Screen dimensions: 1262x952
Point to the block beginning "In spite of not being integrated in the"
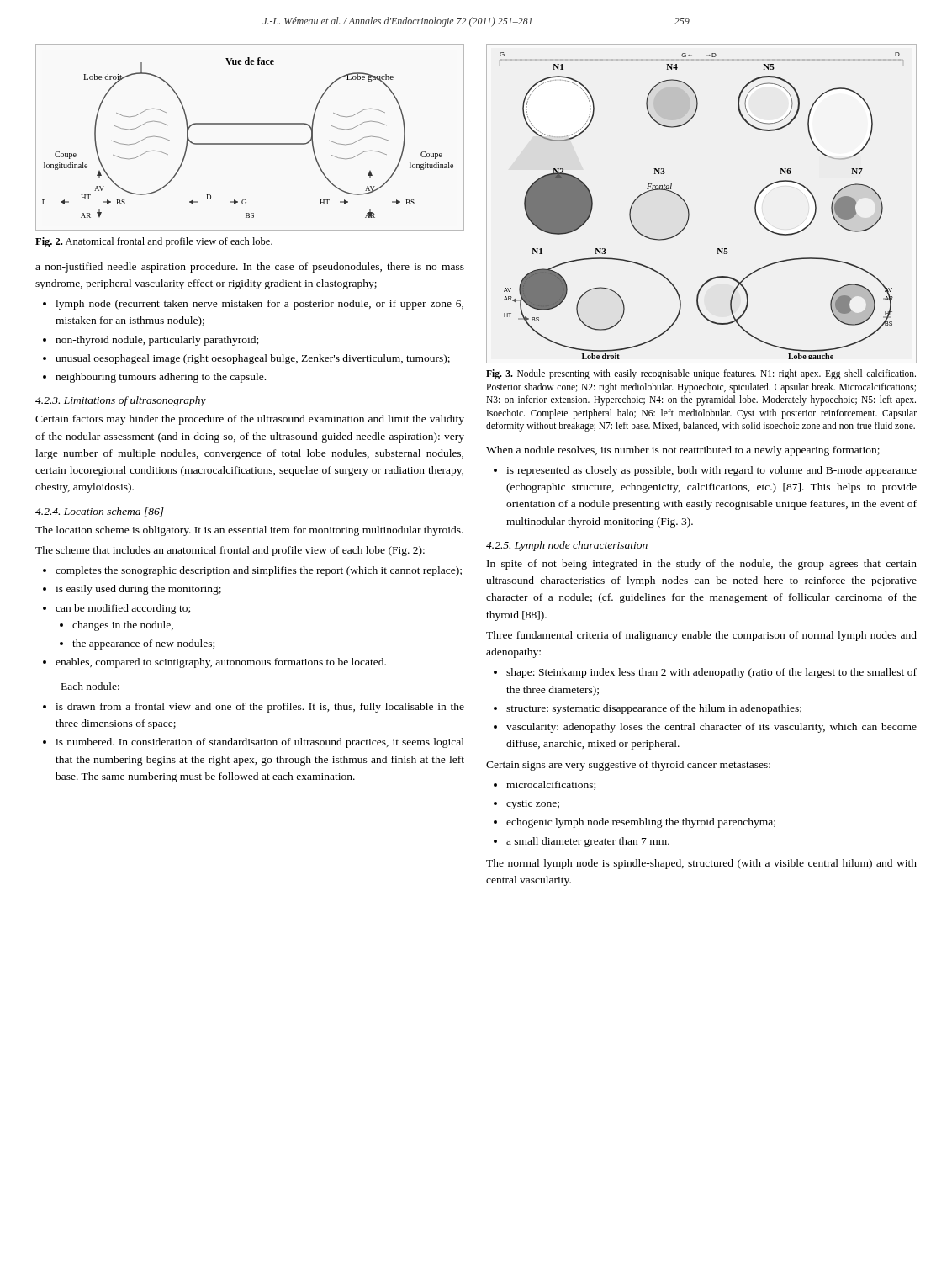[701, 589]
